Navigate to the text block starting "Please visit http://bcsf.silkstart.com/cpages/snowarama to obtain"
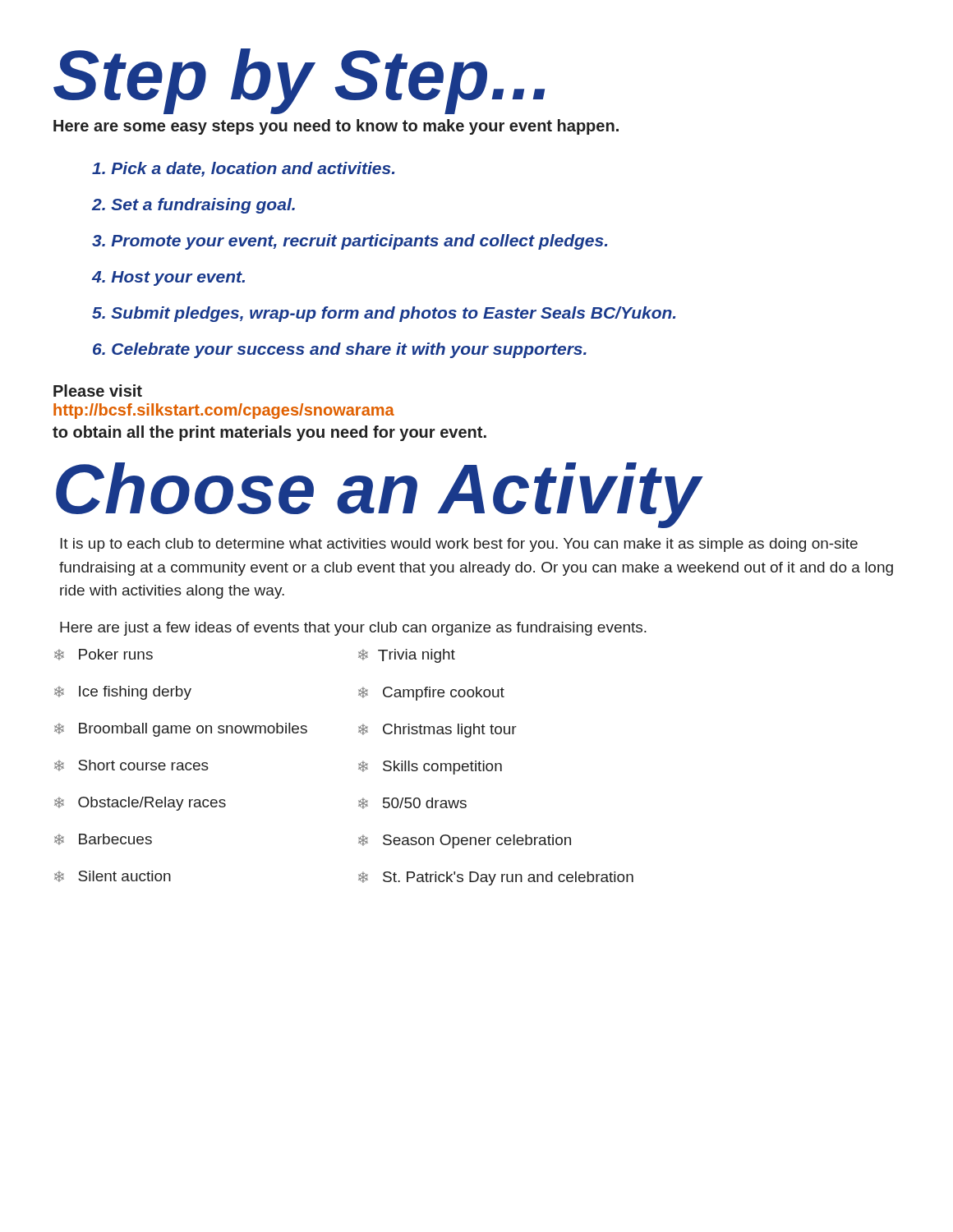 [98, 391]
